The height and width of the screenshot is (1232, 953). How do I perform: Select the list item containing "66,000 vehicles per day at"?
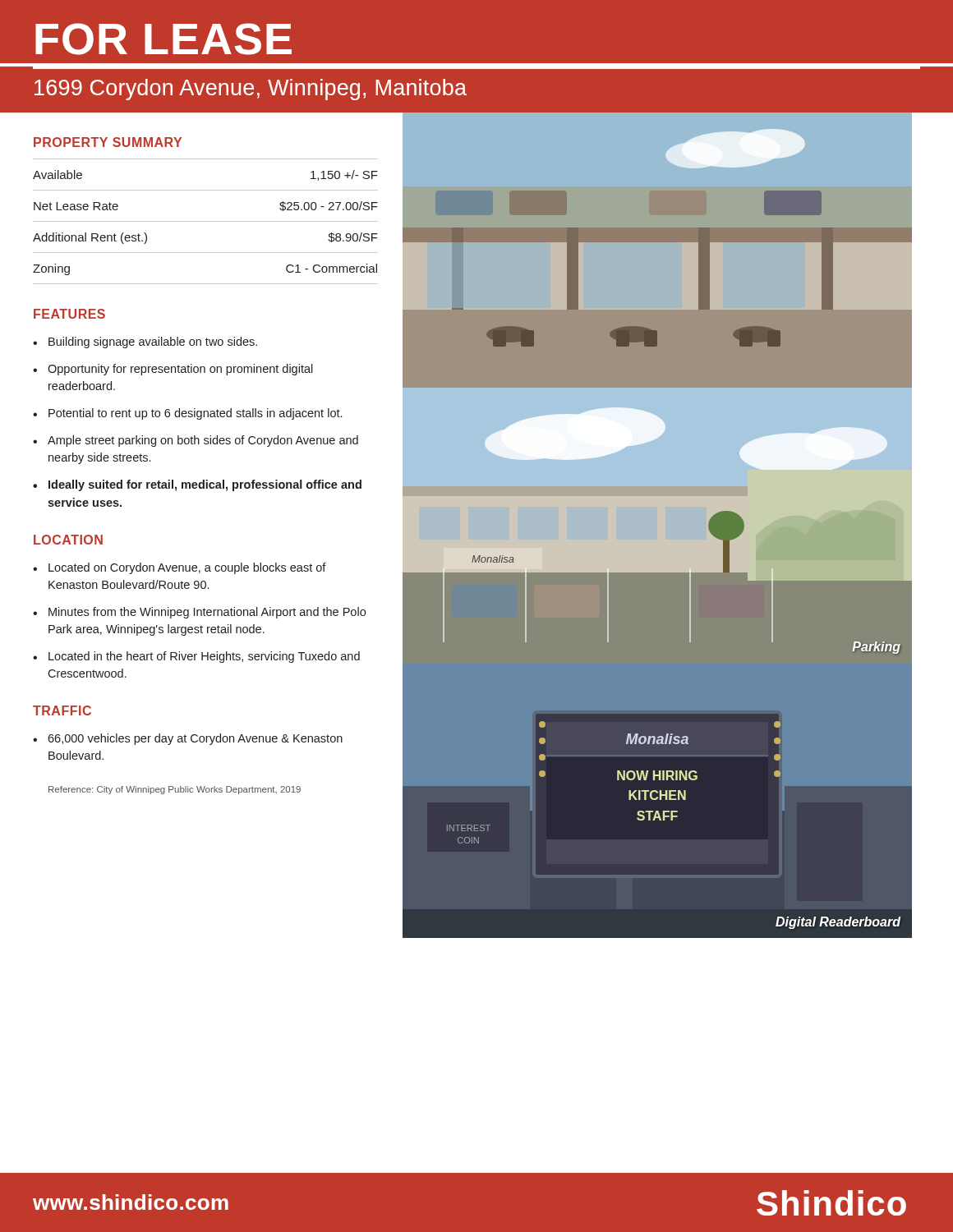click(195, 747)
